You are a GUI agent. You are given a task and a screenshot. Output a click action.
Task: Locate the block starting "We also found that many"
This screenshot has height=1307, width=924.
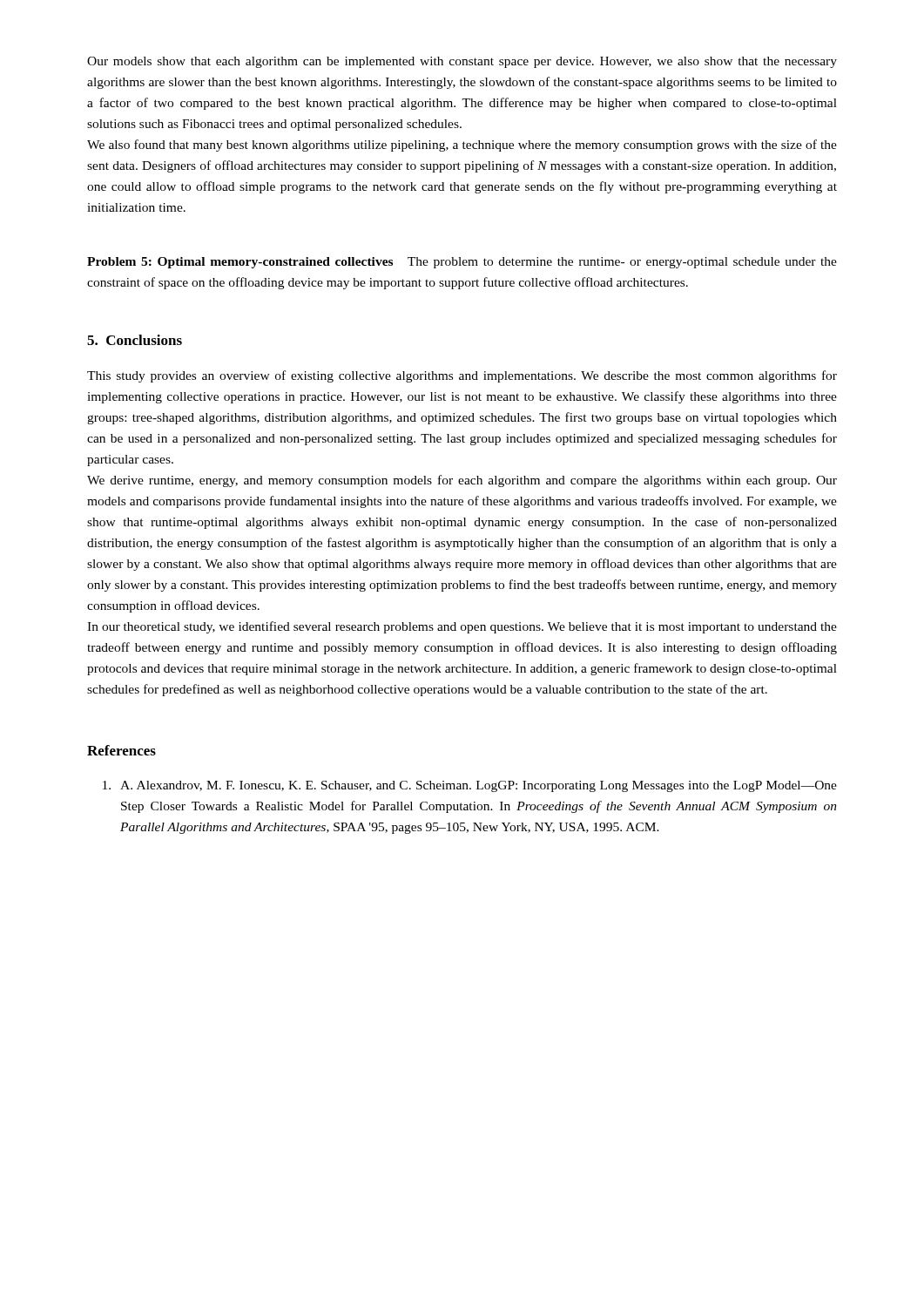coord(462,176)
